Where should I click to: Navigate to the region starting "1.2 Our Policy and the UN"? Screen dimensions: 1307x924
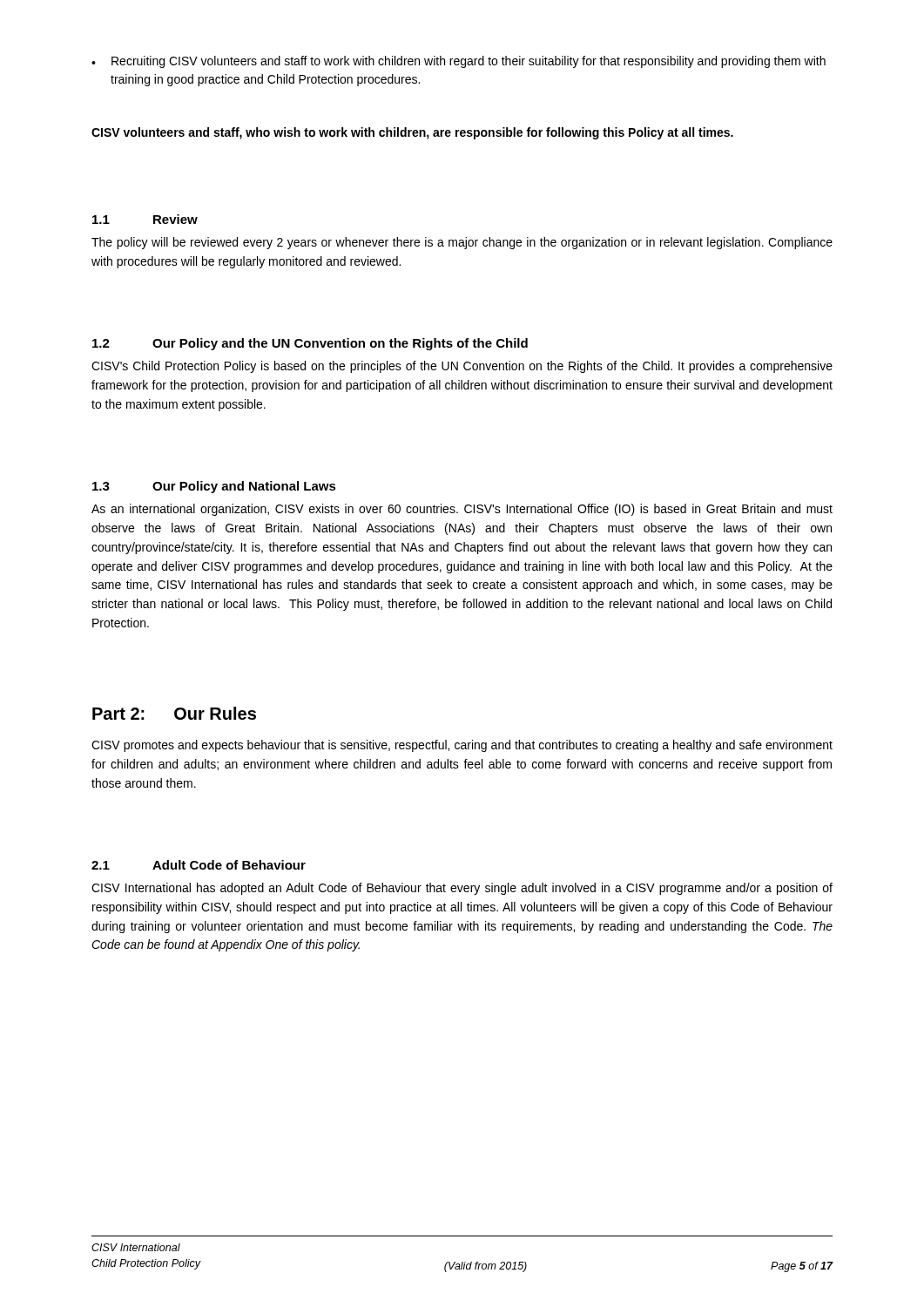pyautogui.click(x=310, y=343)
